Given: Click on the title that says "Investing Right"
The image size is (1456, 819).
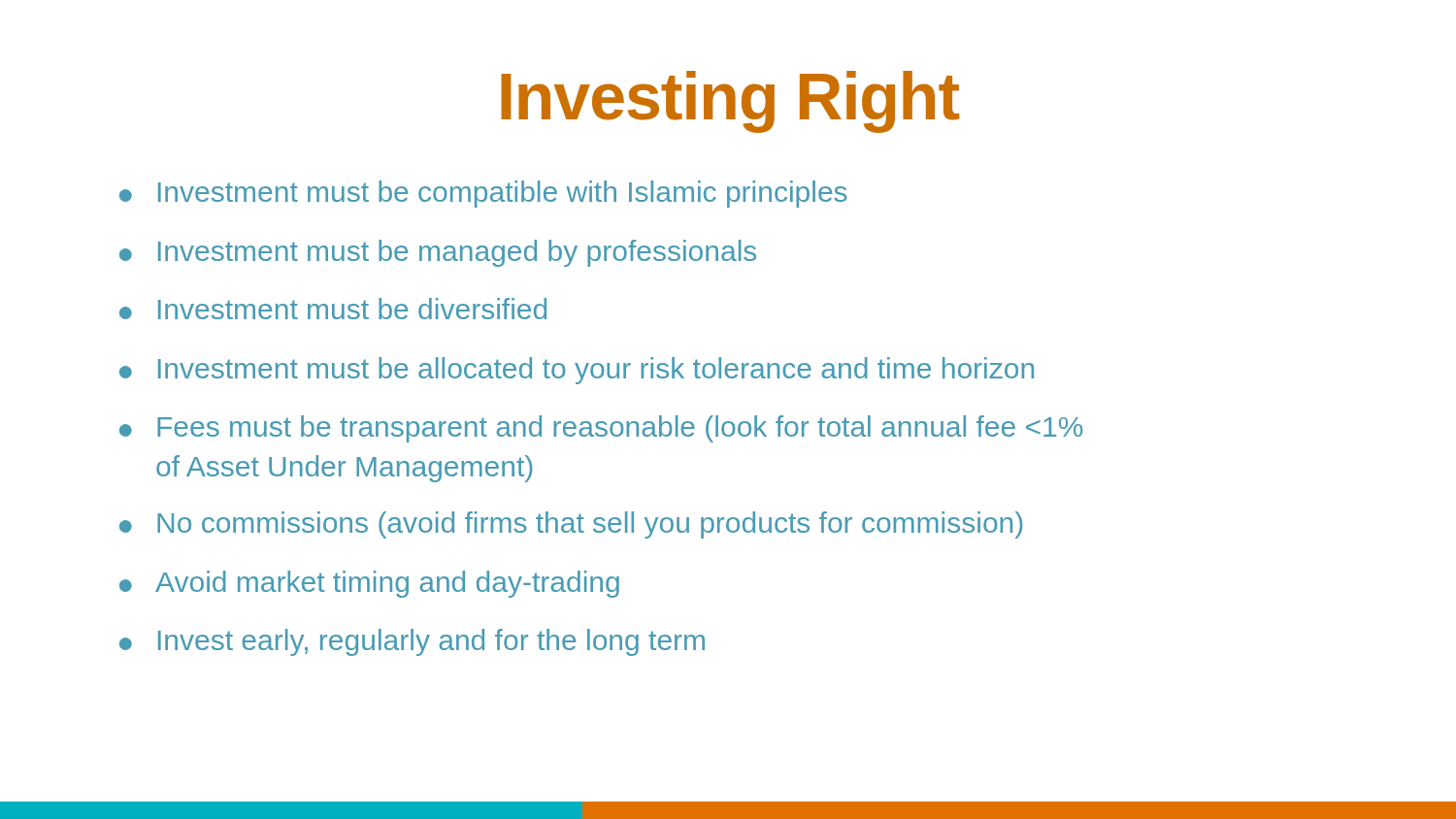Looking at the screenshot, I should 728,96.
